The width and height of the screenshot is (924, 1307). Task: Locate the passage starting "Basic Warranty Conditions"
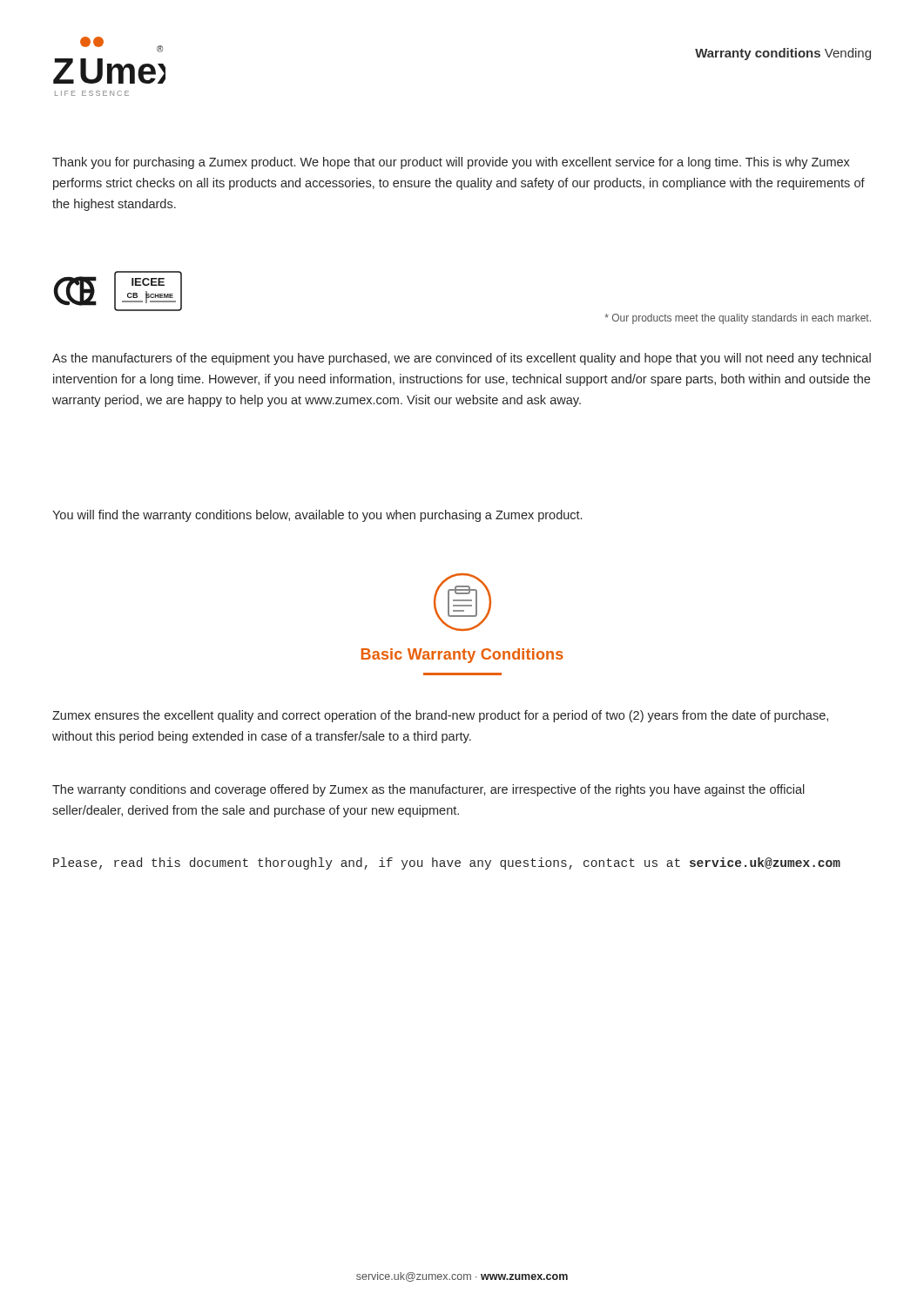tap(462, 654)
